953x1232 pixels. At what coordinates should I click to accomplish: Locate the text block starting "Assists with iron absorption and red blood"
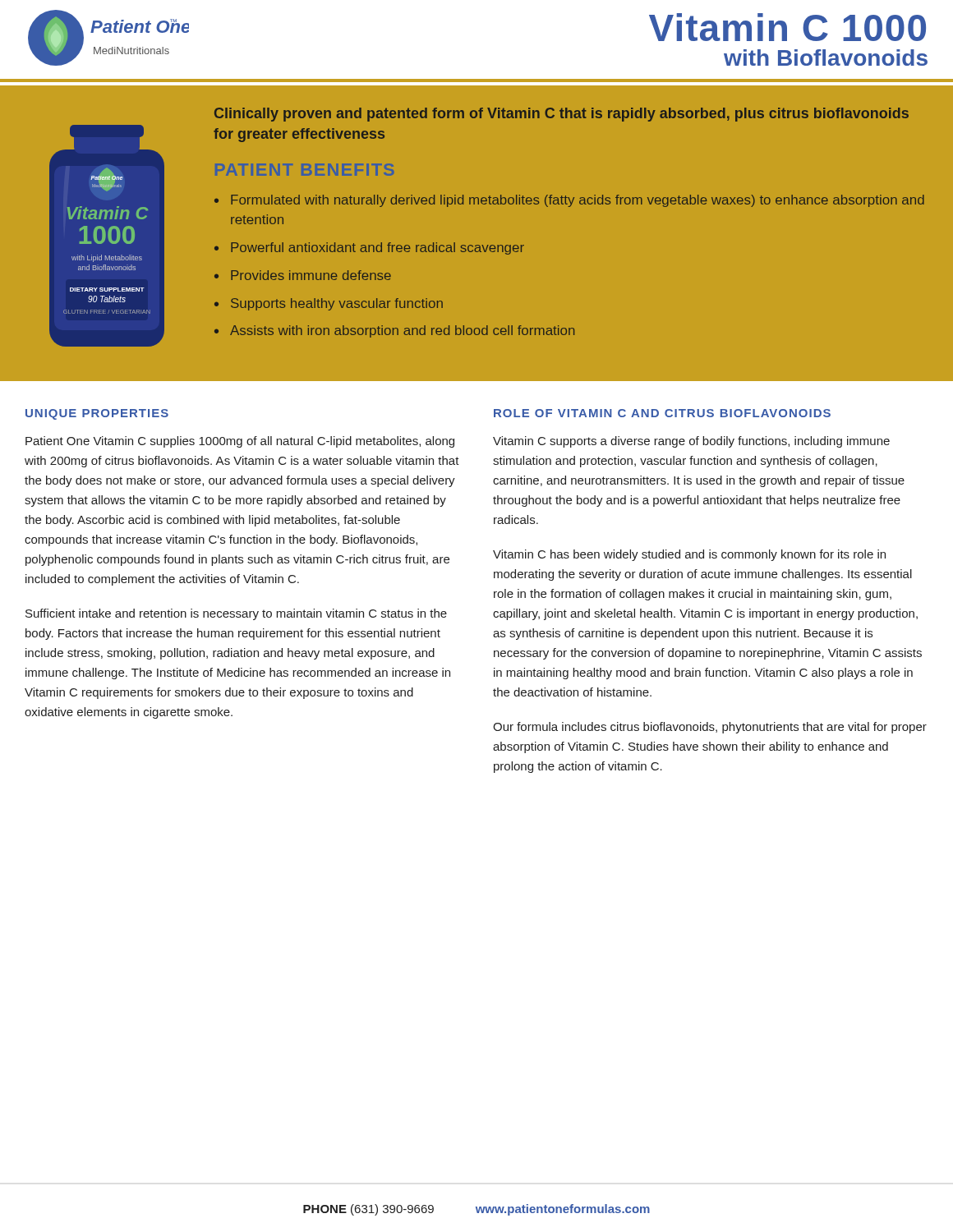click(403, 331)
